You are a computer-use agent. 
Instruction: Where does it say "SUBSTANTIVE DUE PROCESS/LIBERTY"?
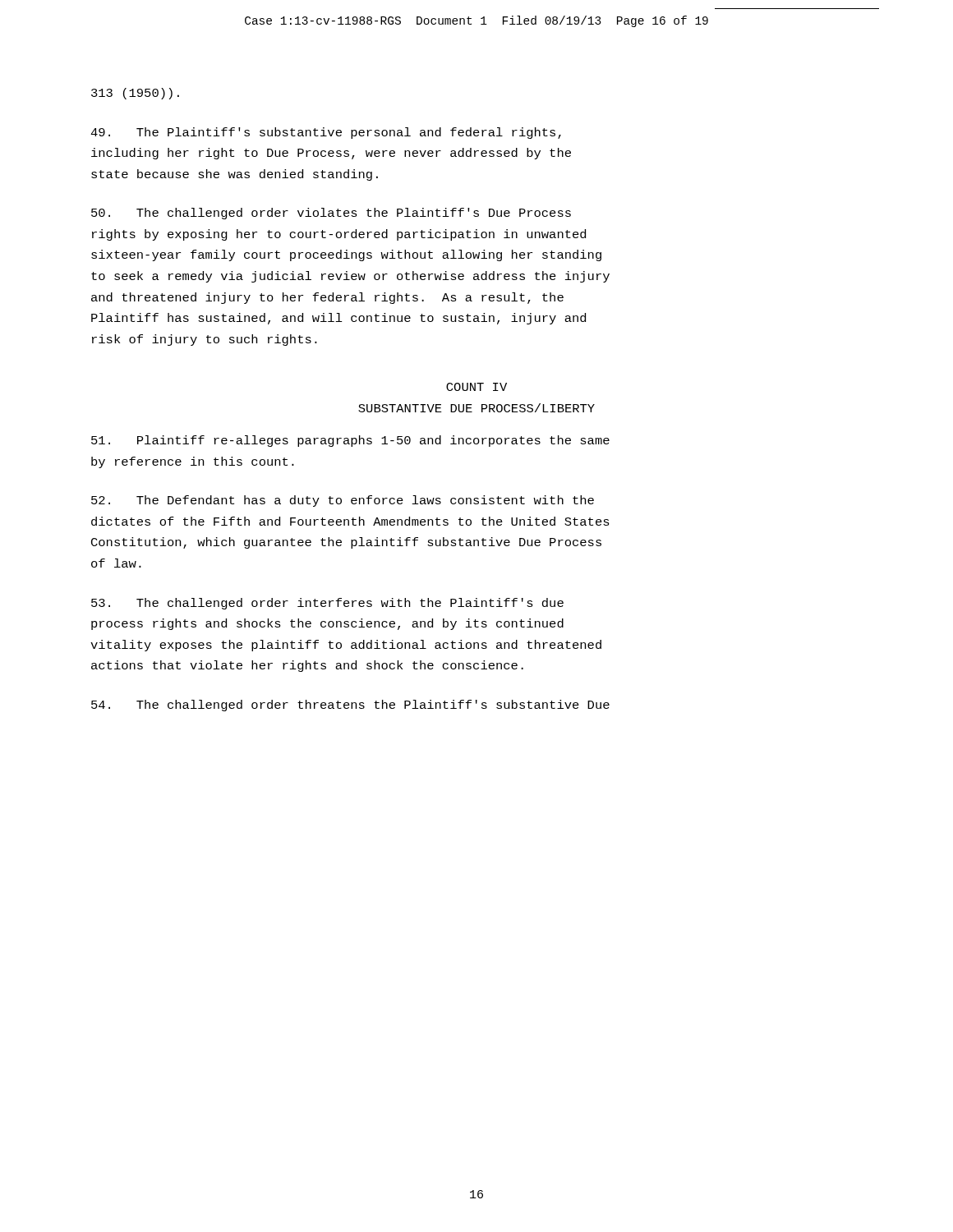point(476,409)
